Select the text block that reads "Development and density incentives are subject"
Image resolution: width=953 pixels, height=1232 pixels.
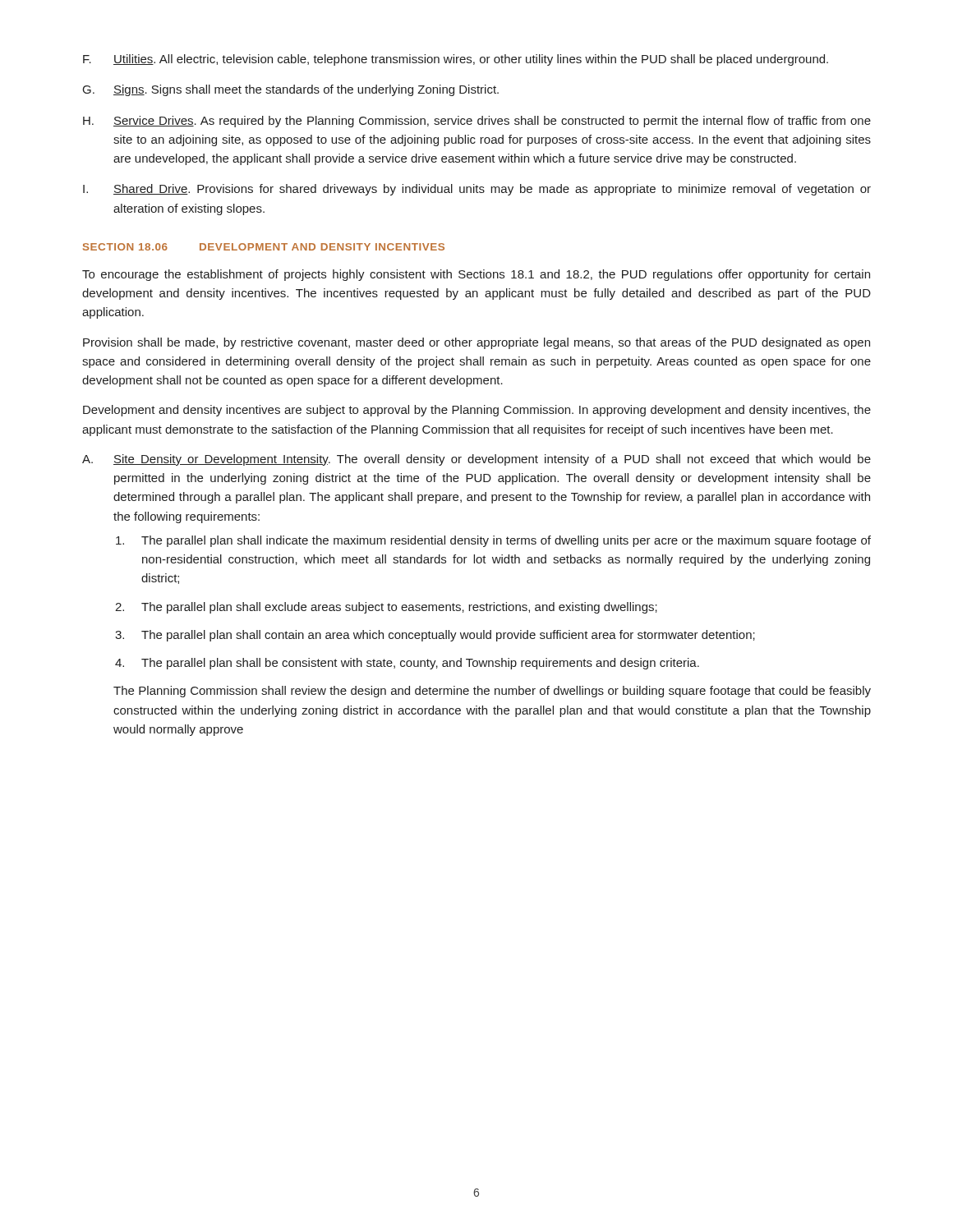[476, 419]
